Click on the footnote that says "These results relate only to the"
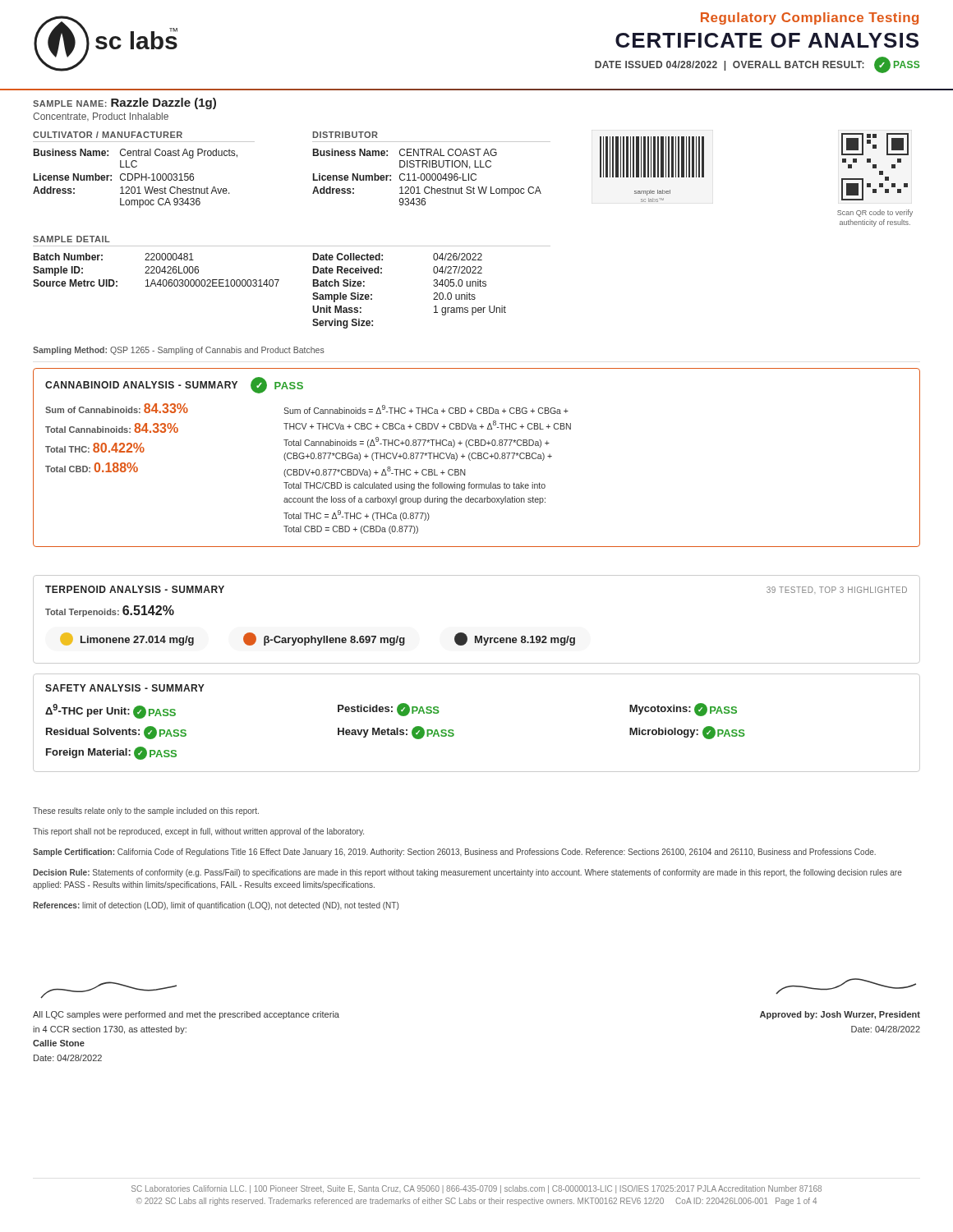Screen dimensions: 1232x953 pyautogui.click(x=476, y=858)
